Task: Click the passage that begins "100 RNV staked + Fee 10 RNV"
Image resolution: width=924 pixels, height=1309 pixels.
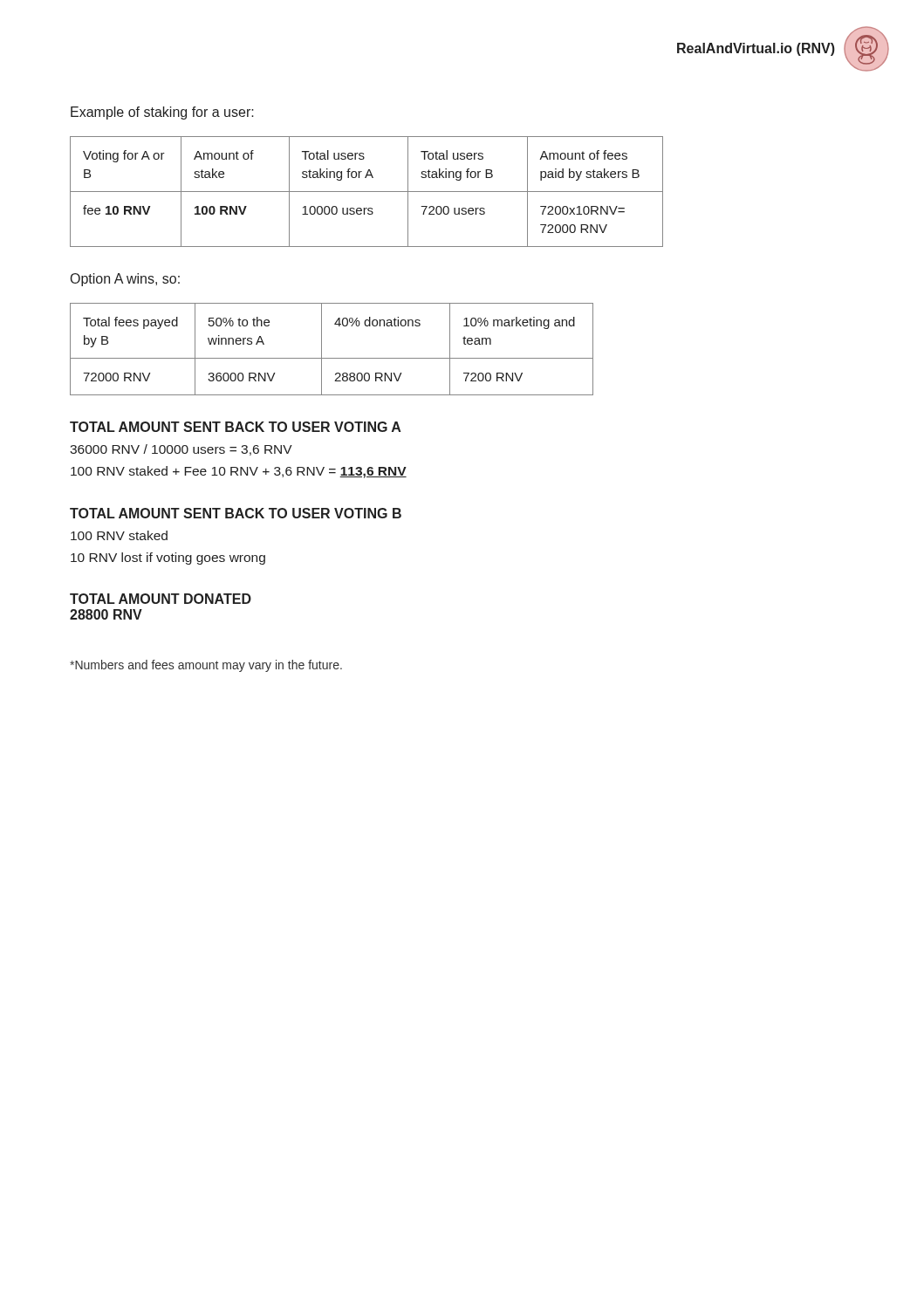Action: pyautogui.click(x=238, y=471)
